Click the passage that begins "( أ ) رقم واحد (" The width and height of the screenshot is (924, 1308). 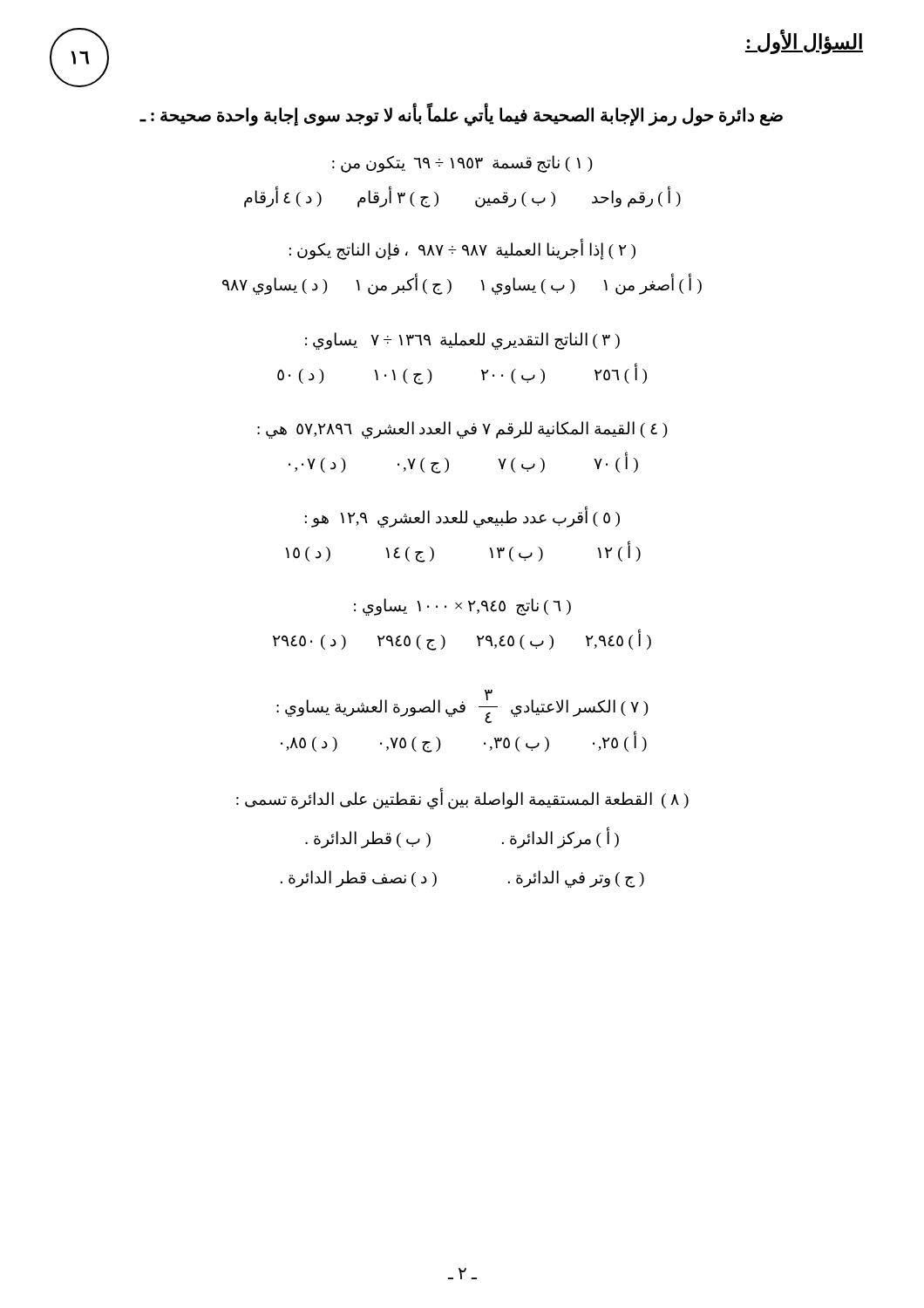pyautogui.click(x=640, y=197)
